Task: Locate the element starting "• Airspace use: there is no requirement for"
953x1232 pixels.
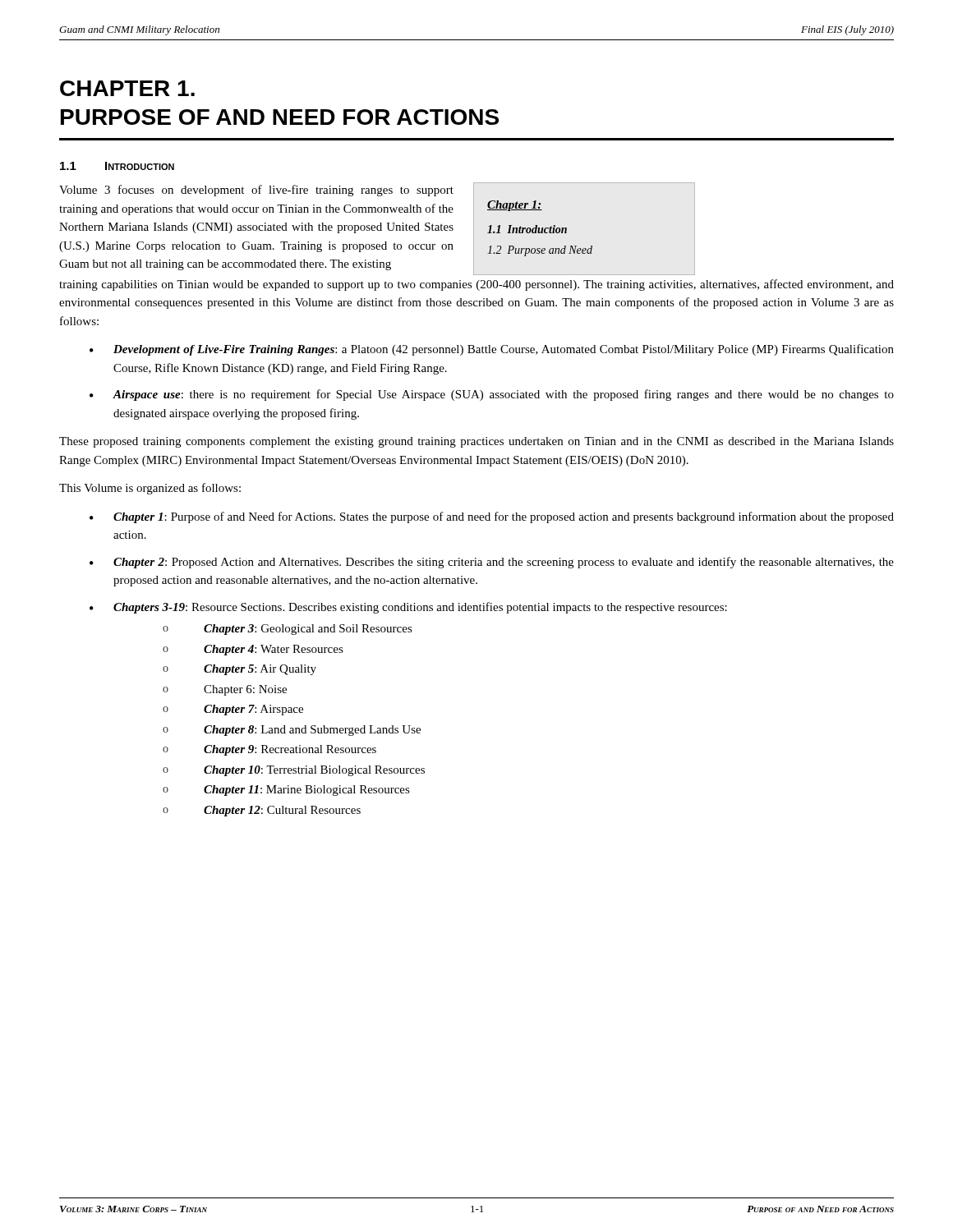Action: [x=476, y=404]
